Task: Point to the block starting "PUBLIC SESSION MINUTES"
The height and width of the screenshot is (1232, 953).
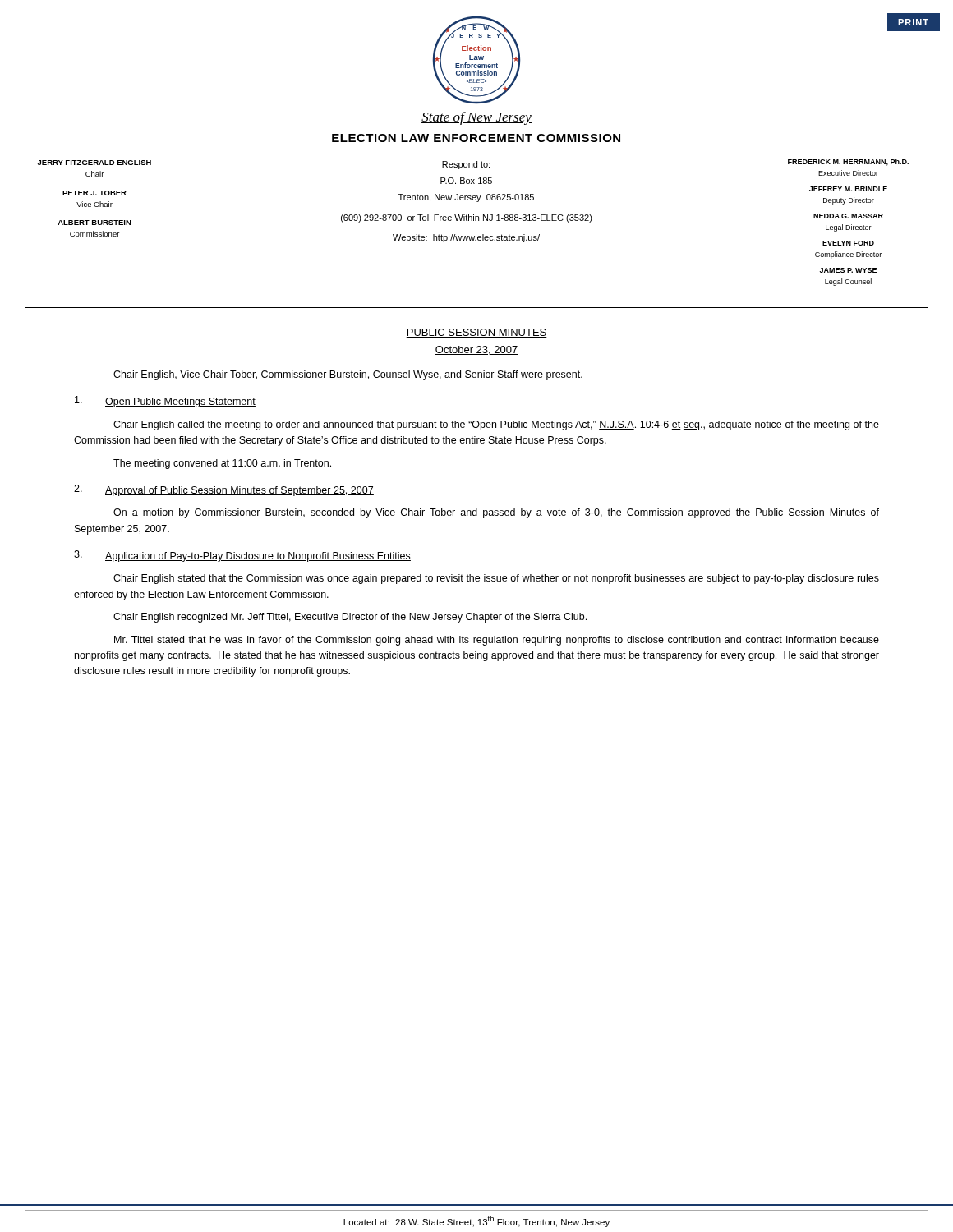Action: pos(476,332)
